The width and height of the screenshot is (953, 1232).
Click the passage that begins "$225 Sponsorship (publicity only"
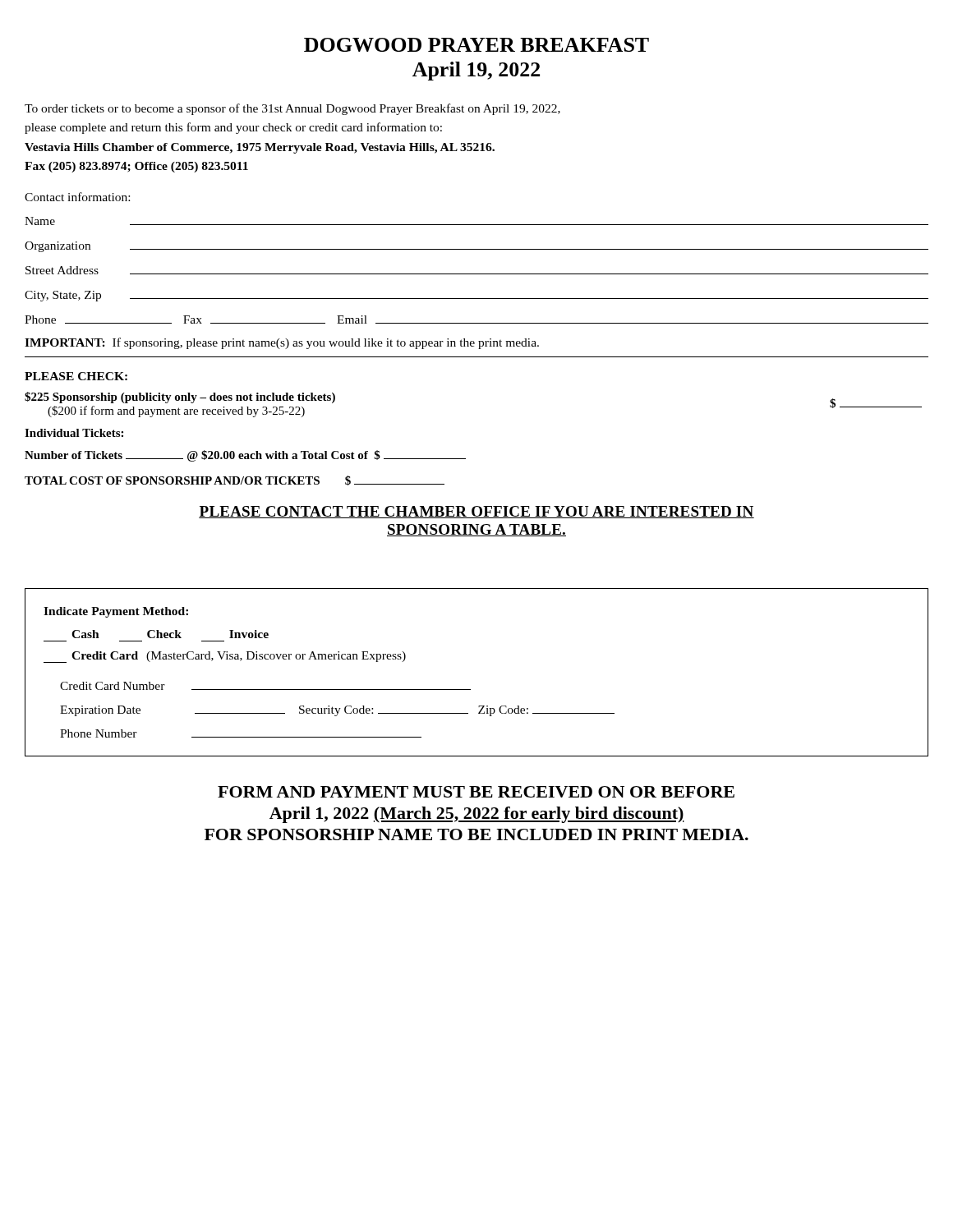(x=211, y=400)
